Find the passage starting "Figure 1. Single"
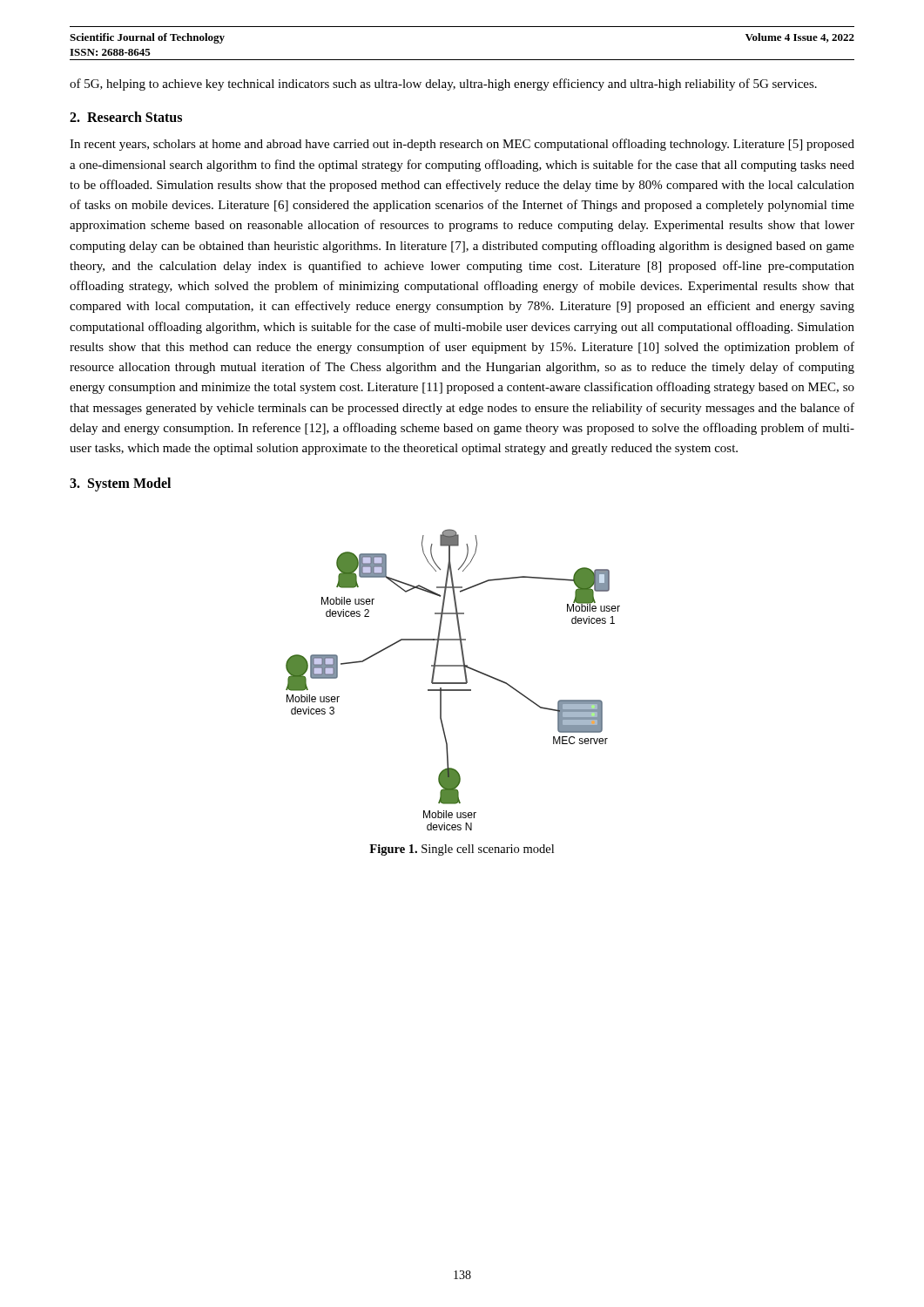The image size is (924, 1307). pyautogui.click(x=462, y=849)
